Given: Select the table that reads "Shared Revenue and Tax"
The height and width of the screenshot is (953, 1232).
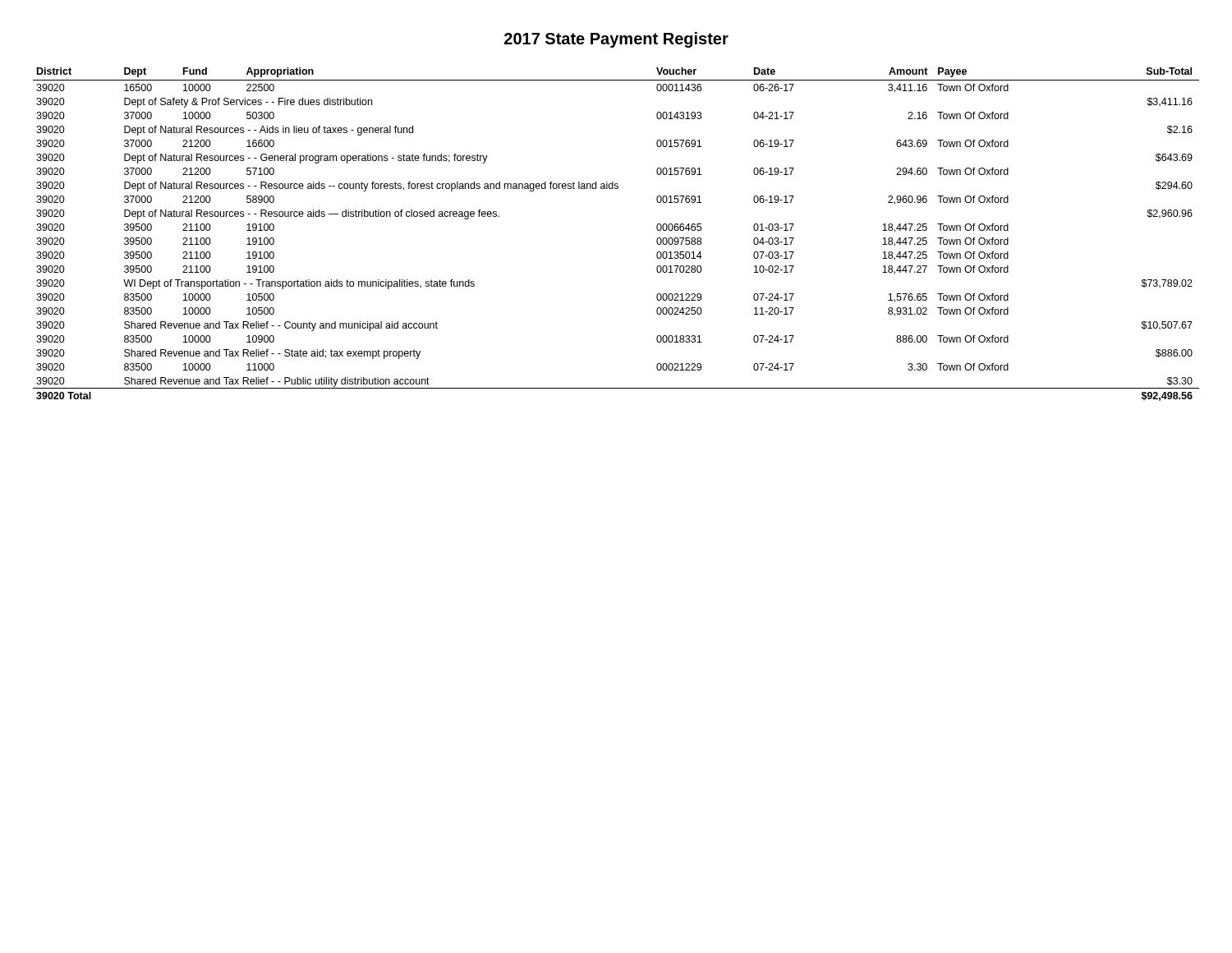Looking at the screenshot, I should [x=616, y=233].
